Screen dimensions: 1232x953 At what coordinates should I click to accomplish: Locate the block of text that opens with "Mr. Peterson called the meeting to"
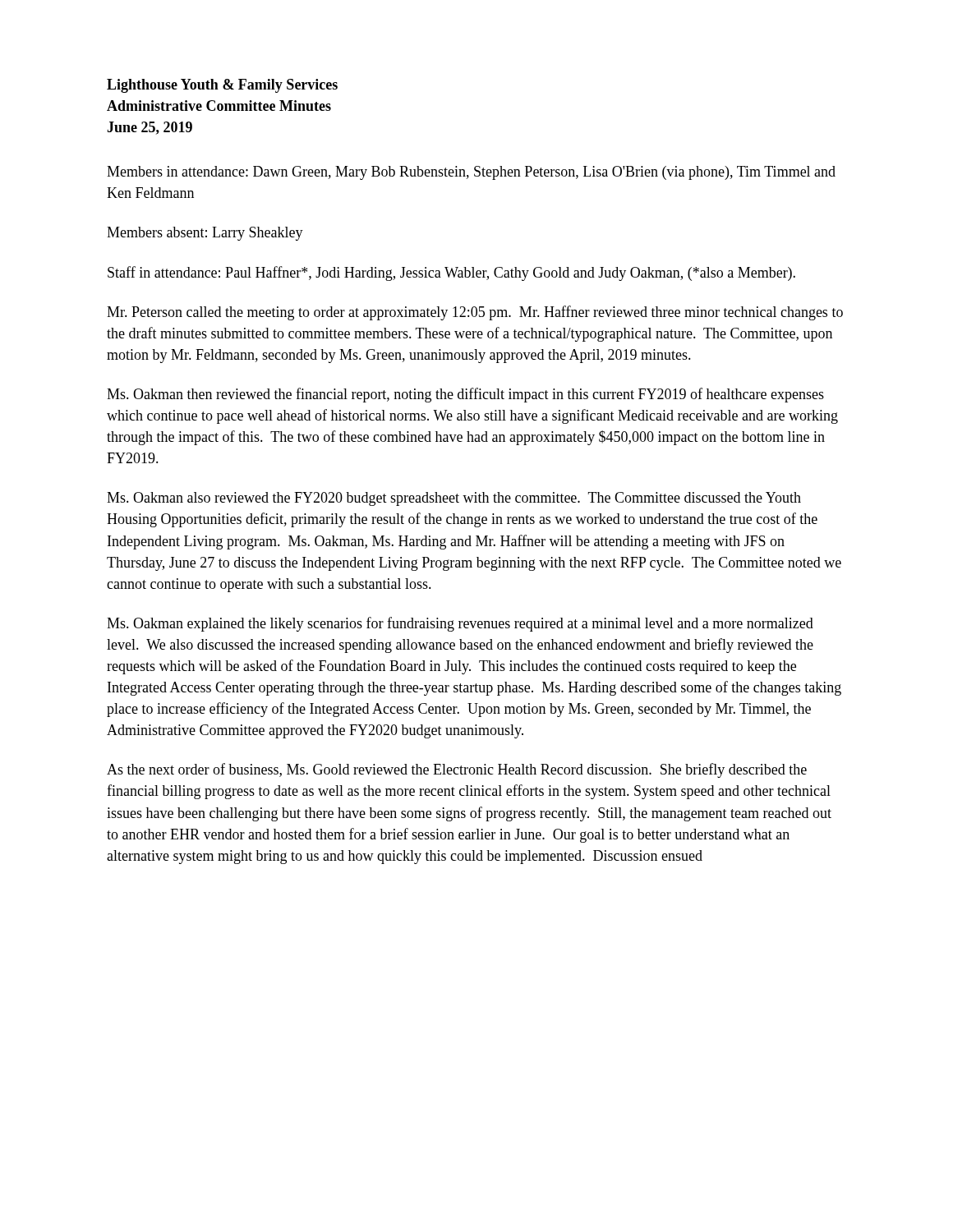tap(475, 333)
